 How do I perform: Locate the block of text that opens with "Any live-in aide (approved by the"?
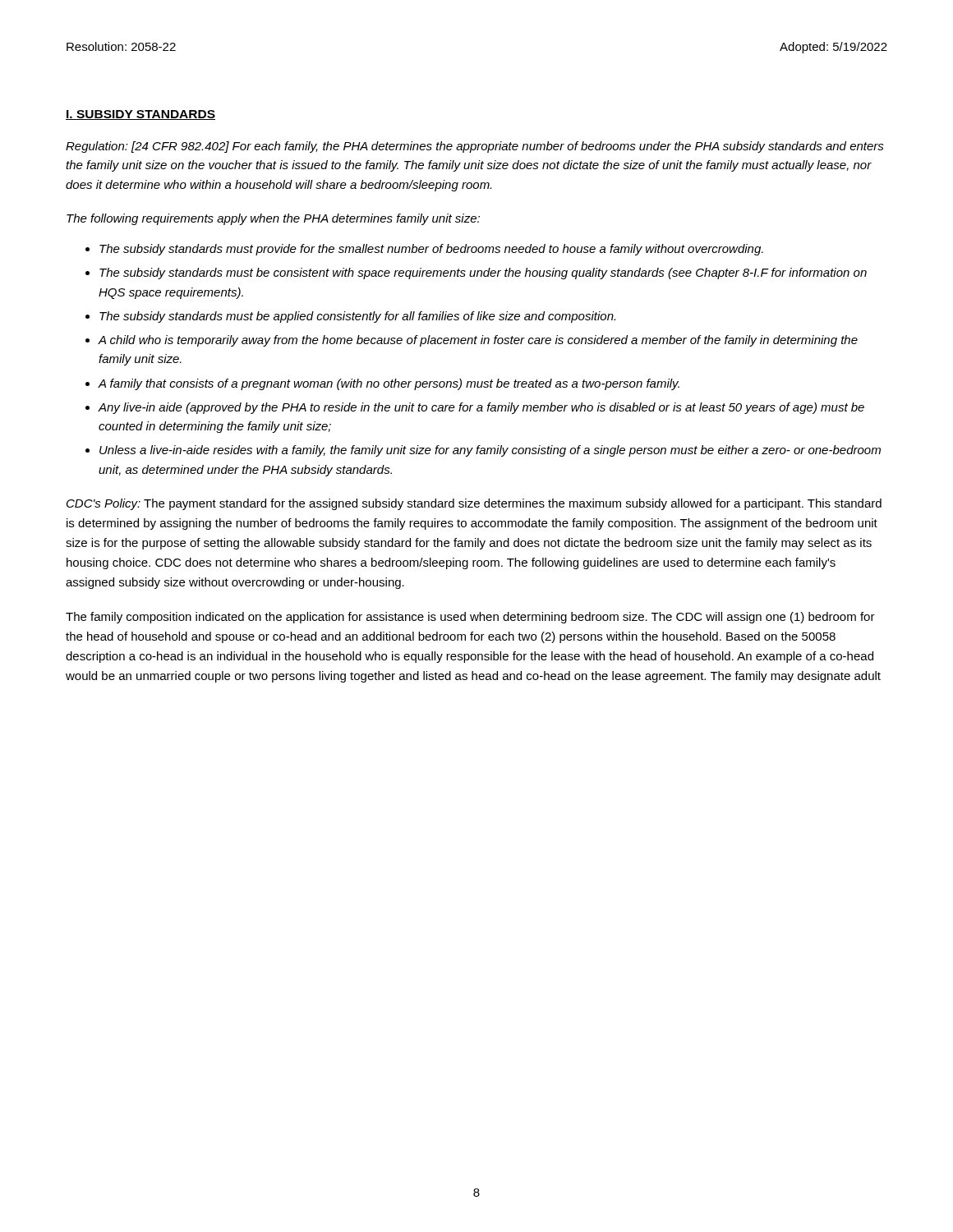(482, 416)
